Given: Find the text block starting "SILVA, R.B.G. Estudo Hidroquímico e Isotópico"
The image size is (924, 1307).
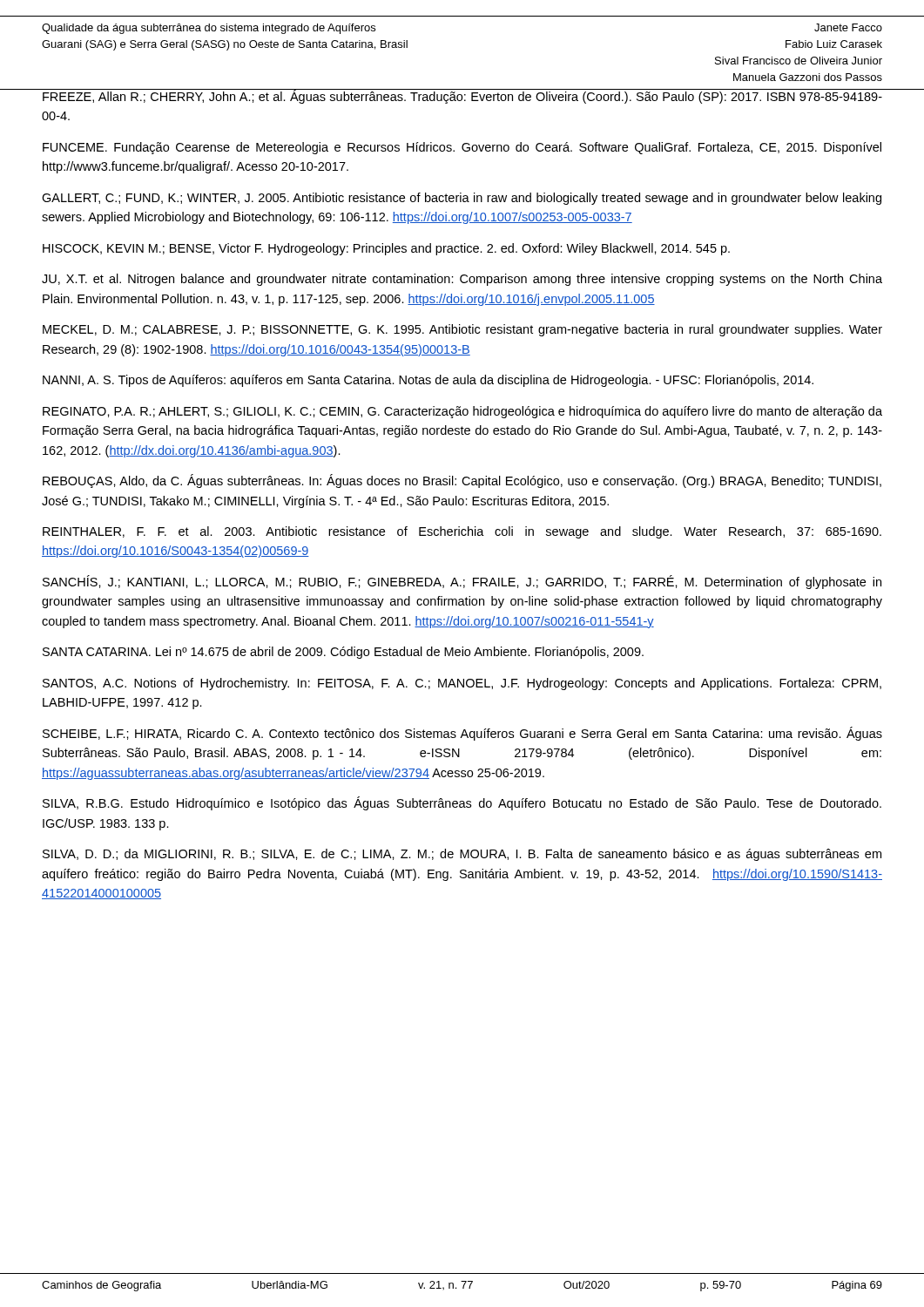Looking at the screenshot, I should (x=462, y=813).
